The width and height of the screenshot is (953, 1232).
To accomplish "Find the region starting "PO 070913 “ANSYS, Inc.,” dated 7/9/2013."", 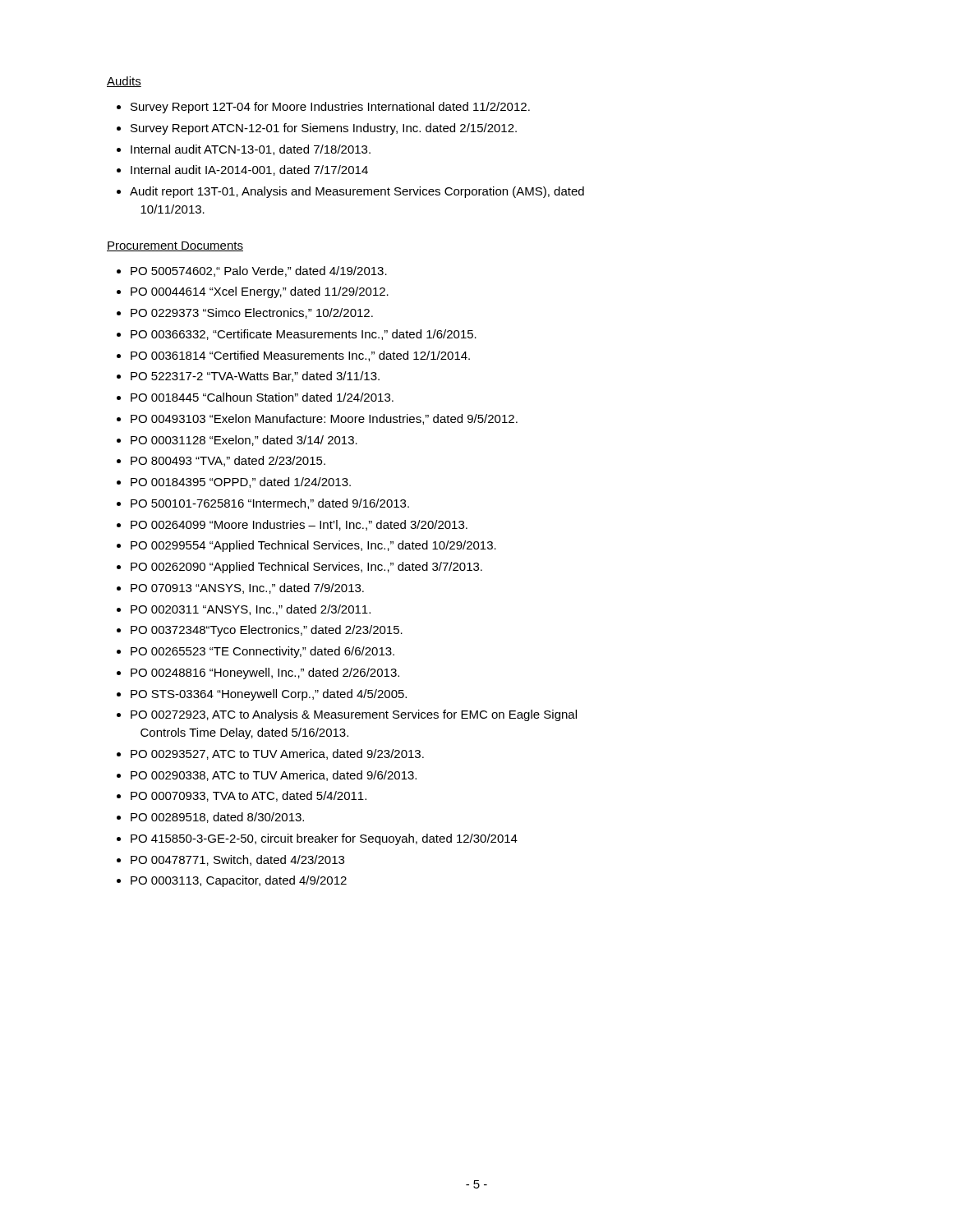I will click(x=247, y=588).
